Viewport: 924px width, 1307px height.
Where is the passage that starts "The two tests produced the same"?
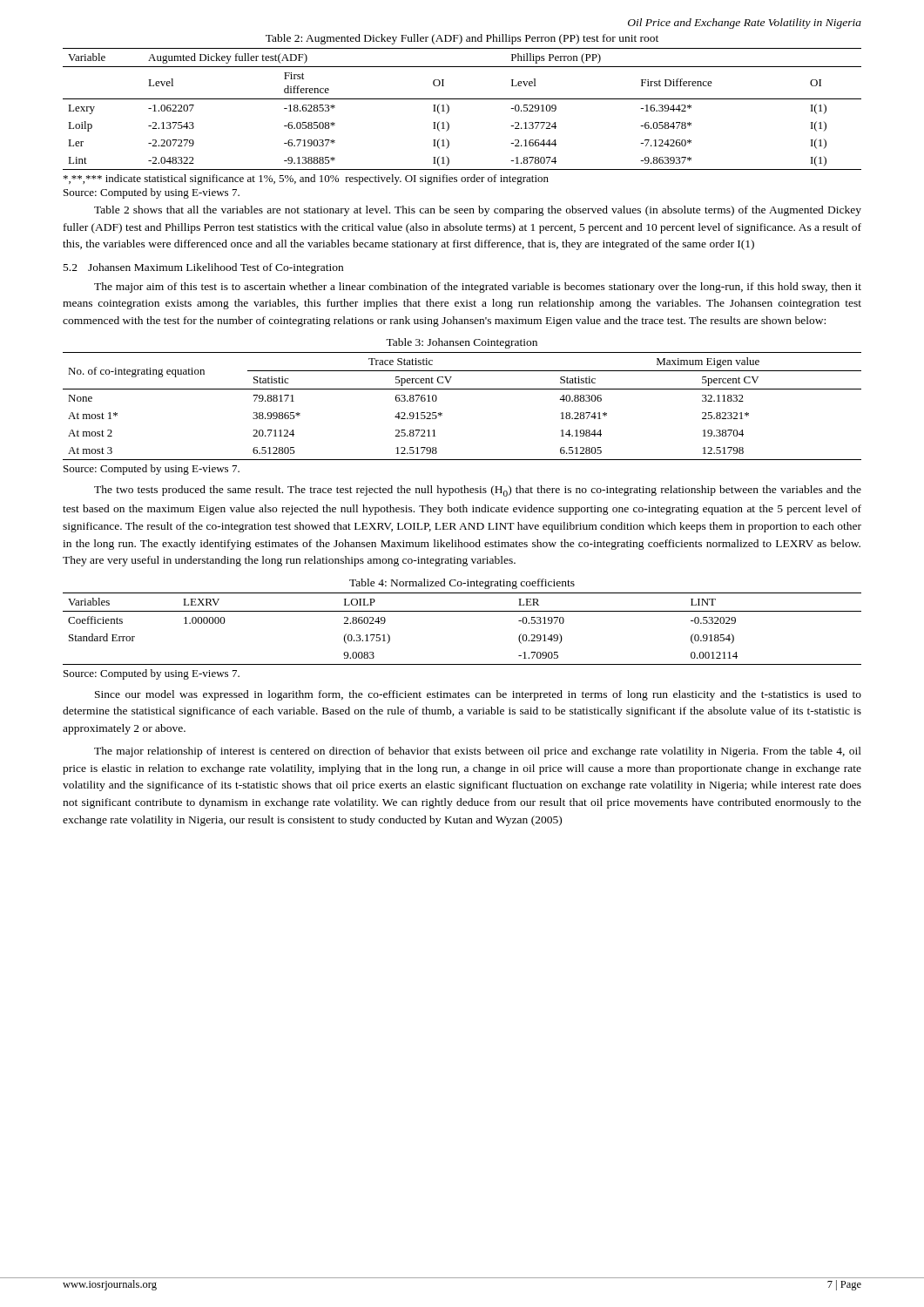pos(462,525)
